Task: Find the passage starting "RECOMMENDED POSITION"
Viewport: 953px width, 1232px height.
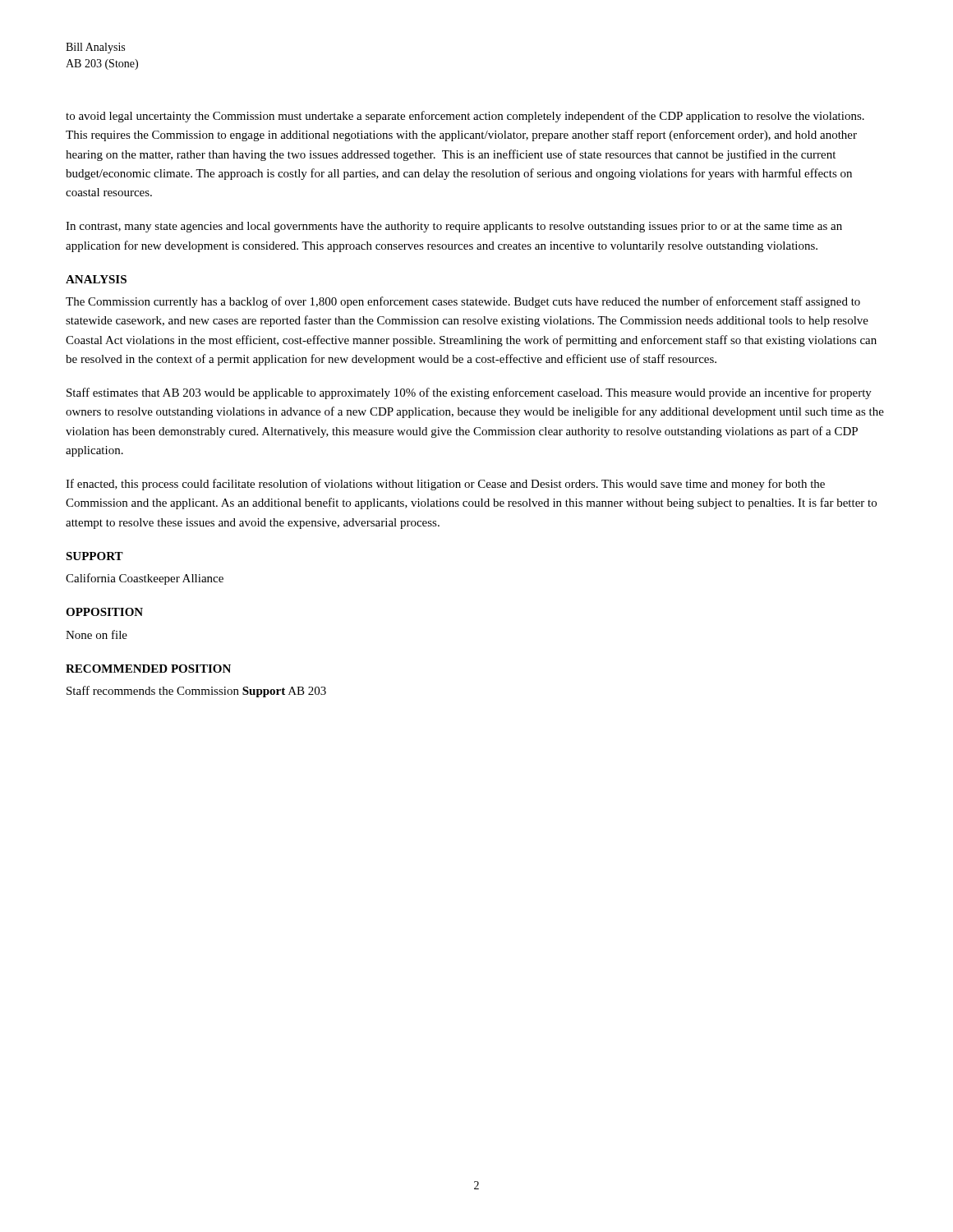Action: 148,668
